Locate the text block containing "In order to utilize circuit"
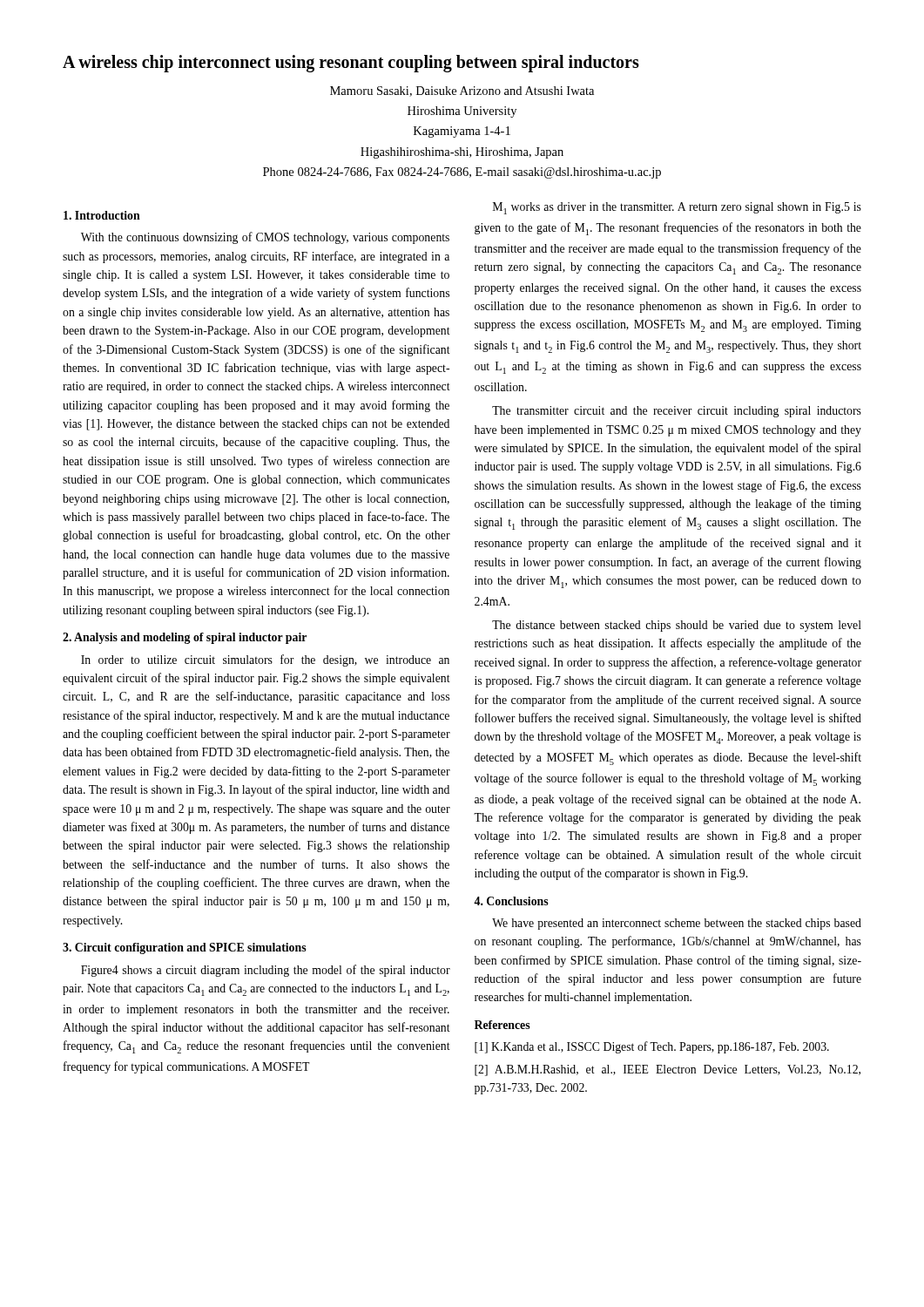 256,790
